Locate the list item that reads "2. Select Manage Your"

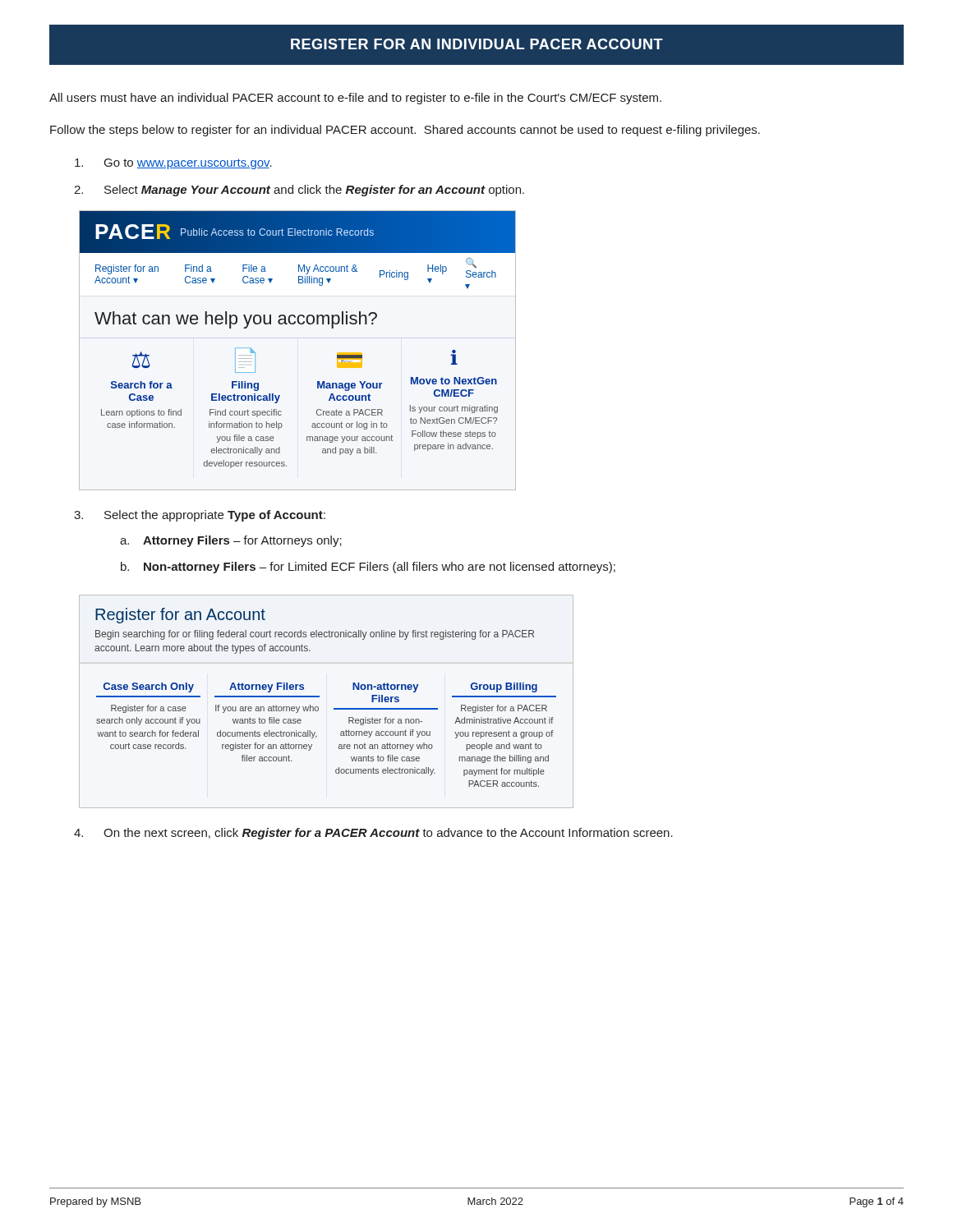[x=476, y=189]
